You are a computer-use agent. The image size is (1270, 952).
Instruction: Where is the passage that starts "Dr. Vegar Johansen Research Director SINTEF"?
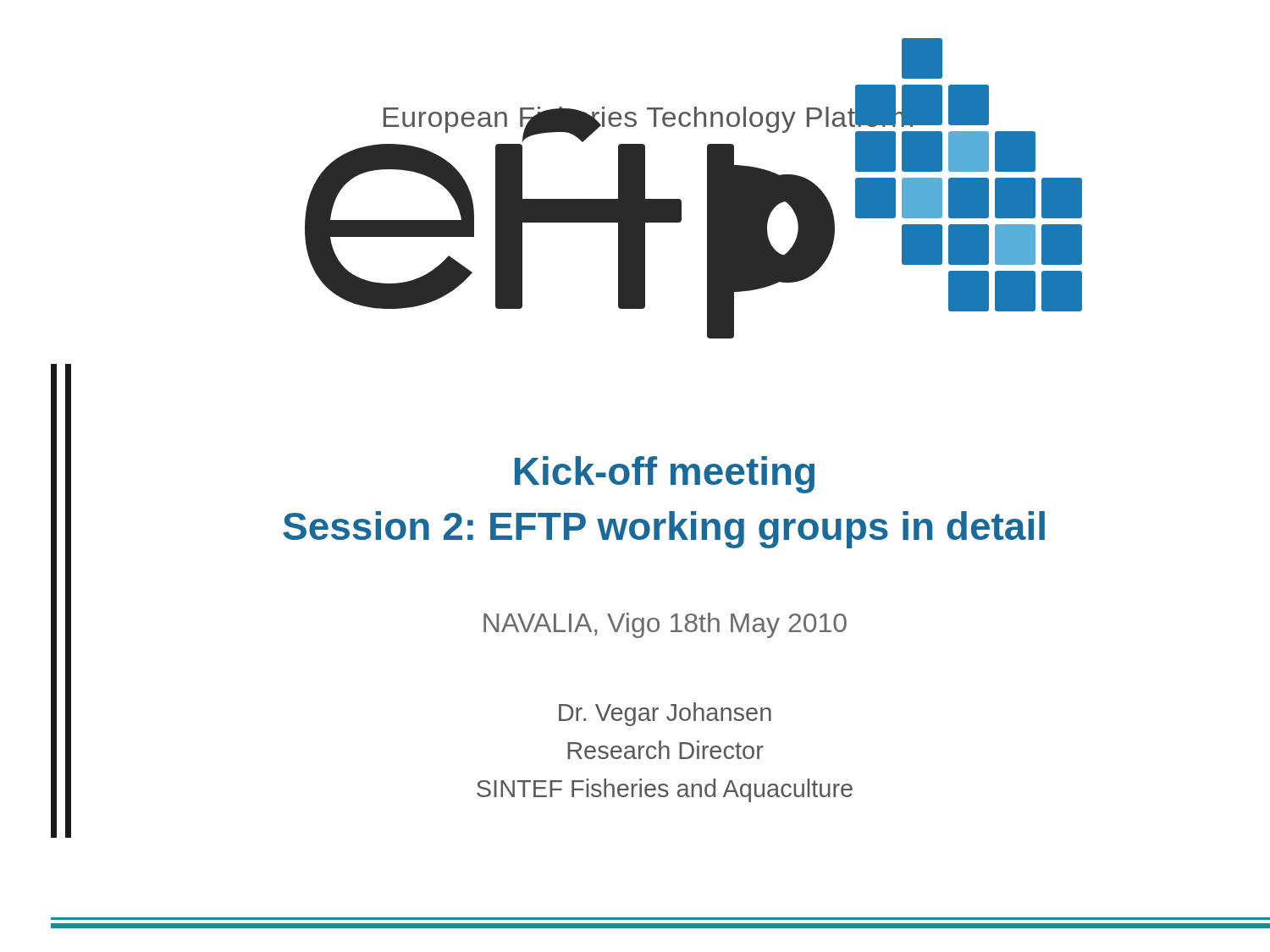665,751
